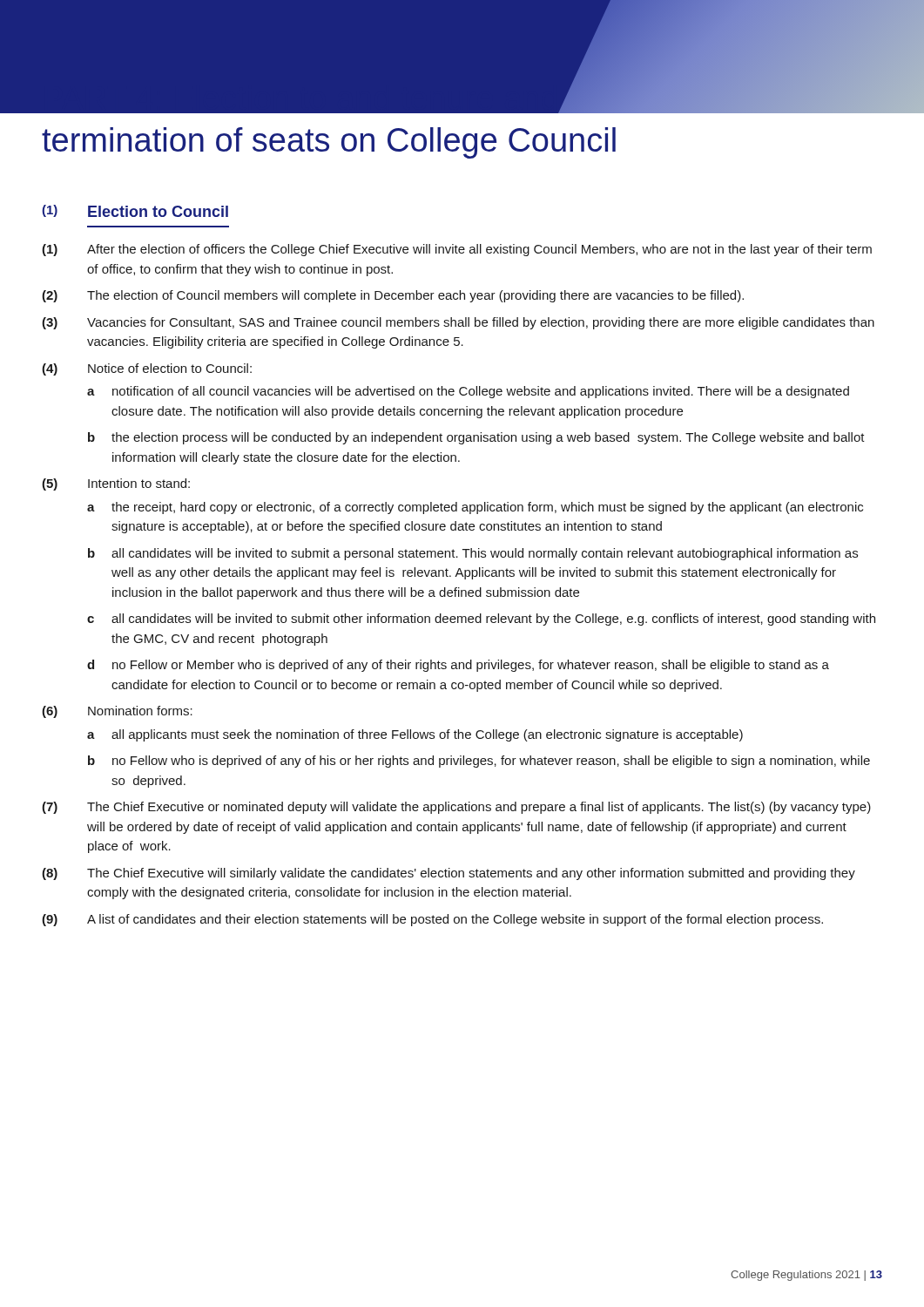924x1307 pixels.
Task: Find the title on this page that starts "PART 4: Election to and tenure andtermination of"
Action: [x=434, y=120]
